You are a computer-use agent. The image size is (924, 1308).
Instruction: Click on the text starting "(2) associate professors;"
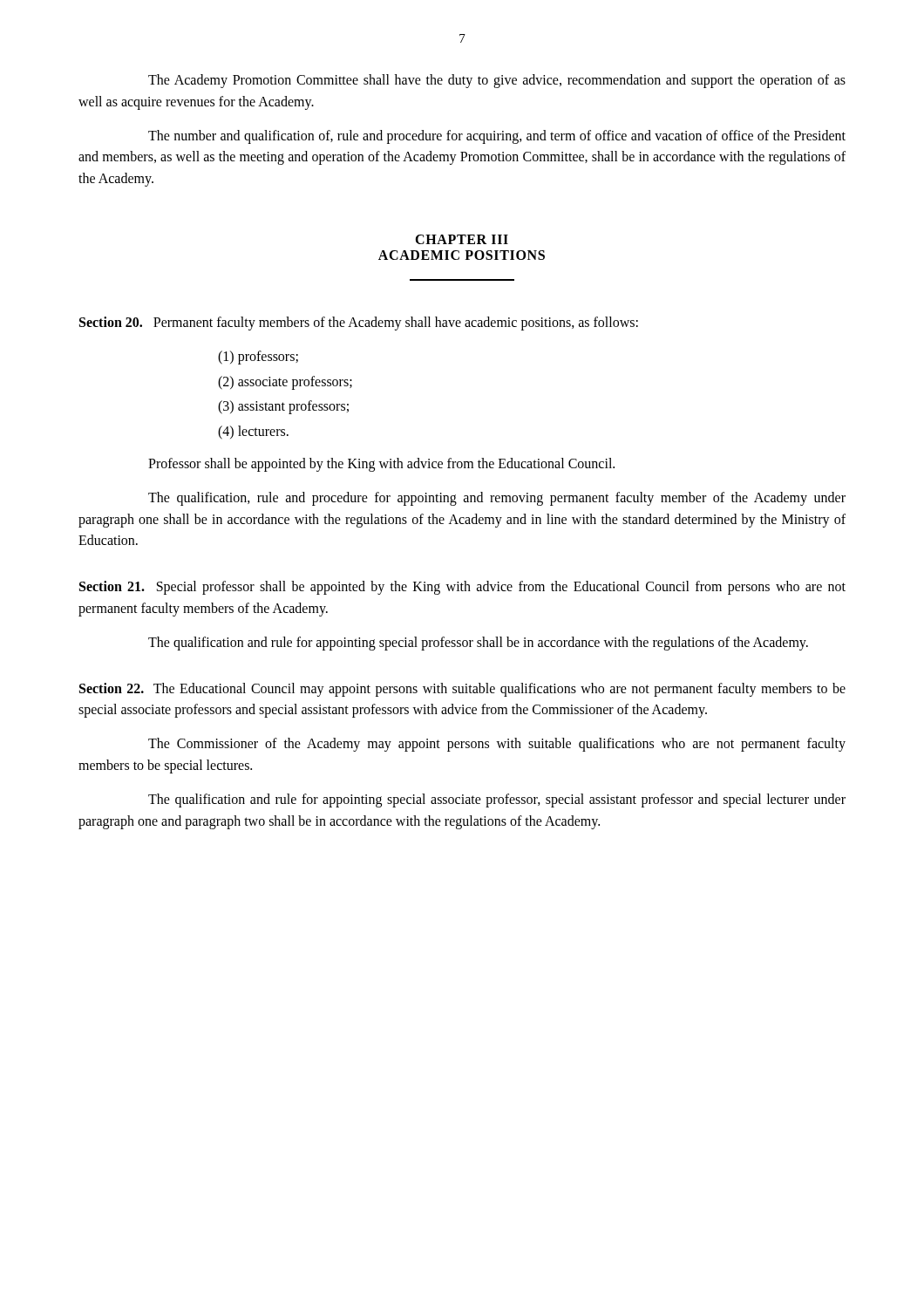(285, 383)
